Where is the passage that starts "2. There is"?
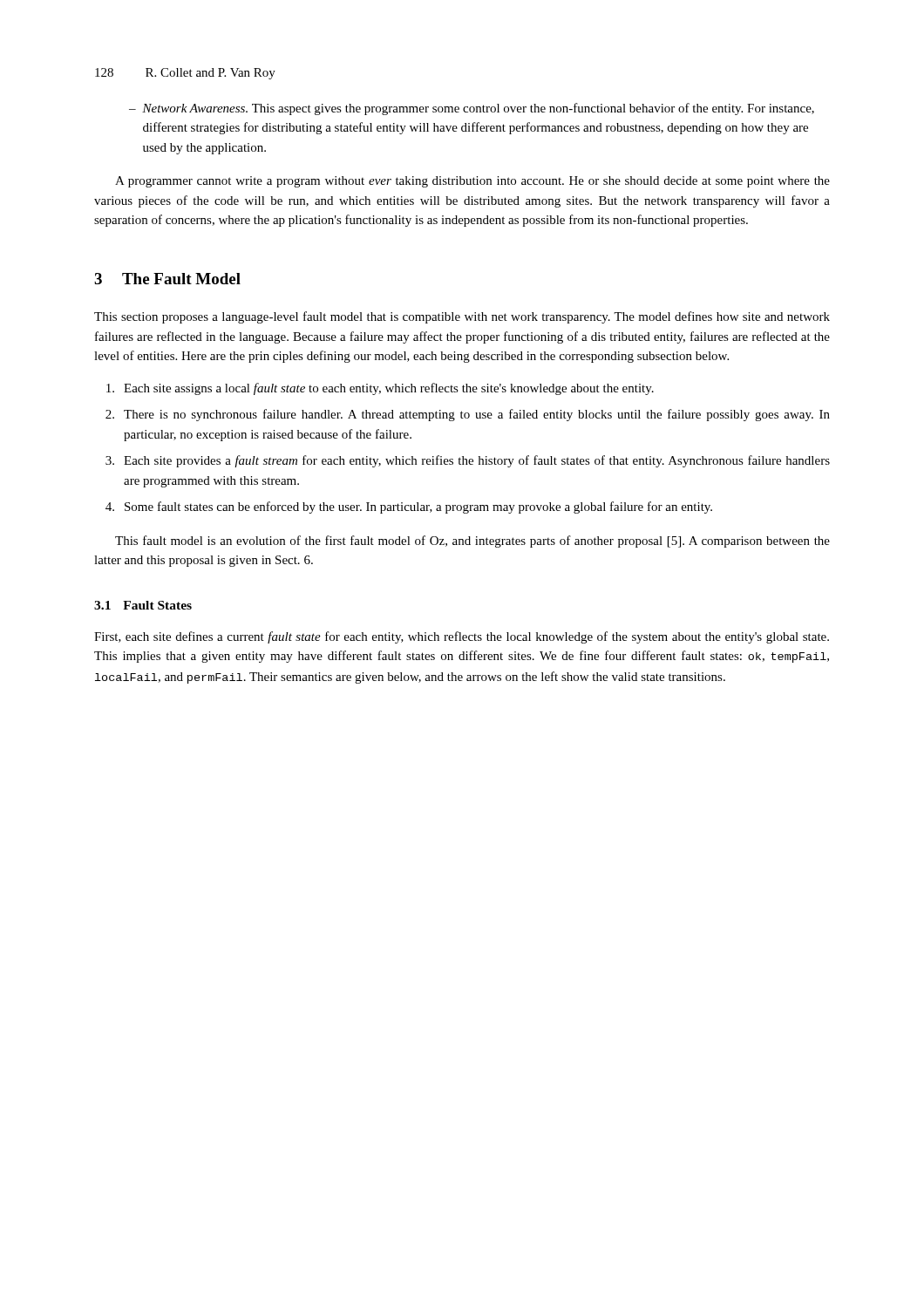 tap(462, 424)
